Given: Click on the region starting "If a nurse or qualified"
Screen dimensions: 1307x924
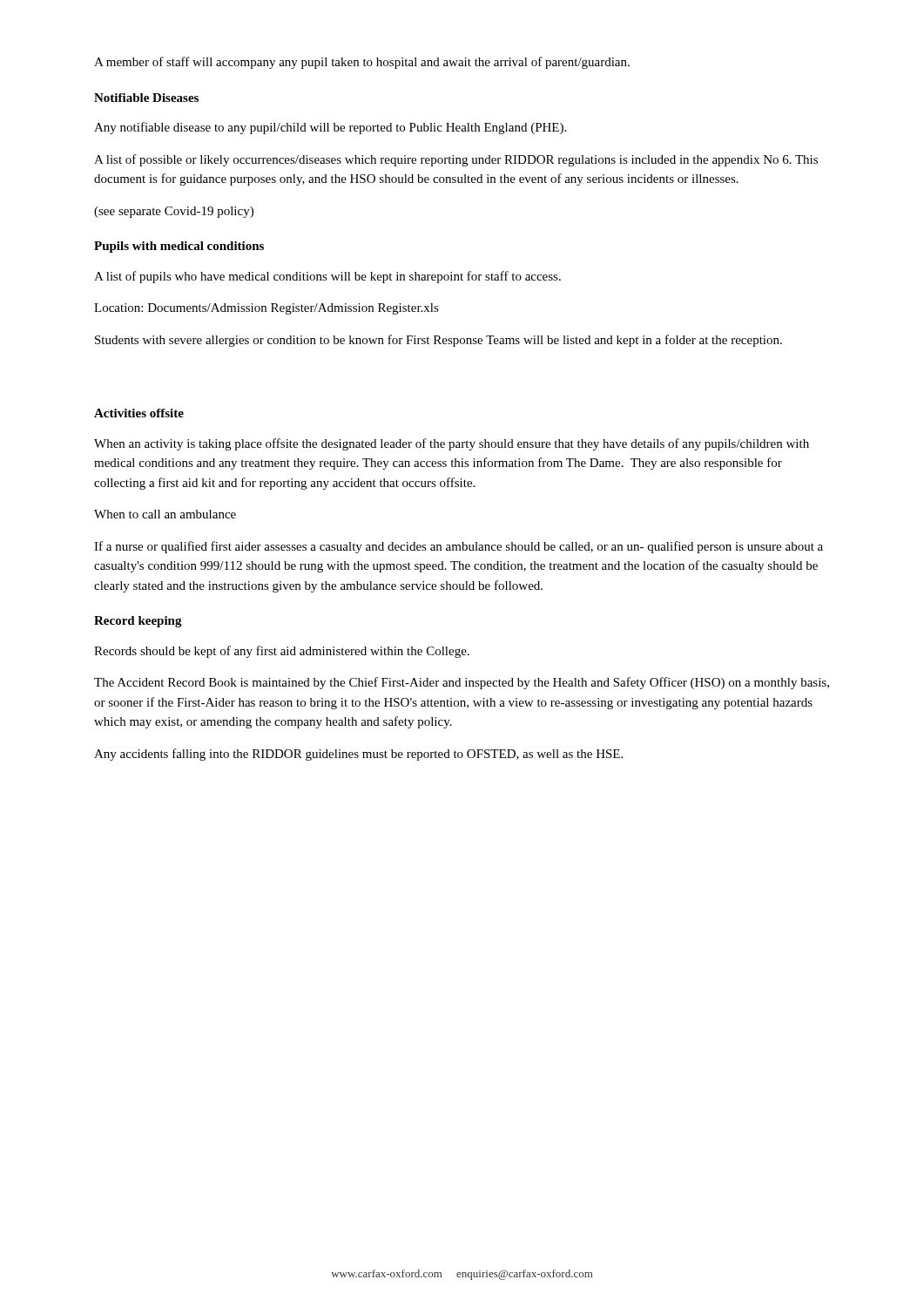Looking at the screenshot, I should (459, 565).
